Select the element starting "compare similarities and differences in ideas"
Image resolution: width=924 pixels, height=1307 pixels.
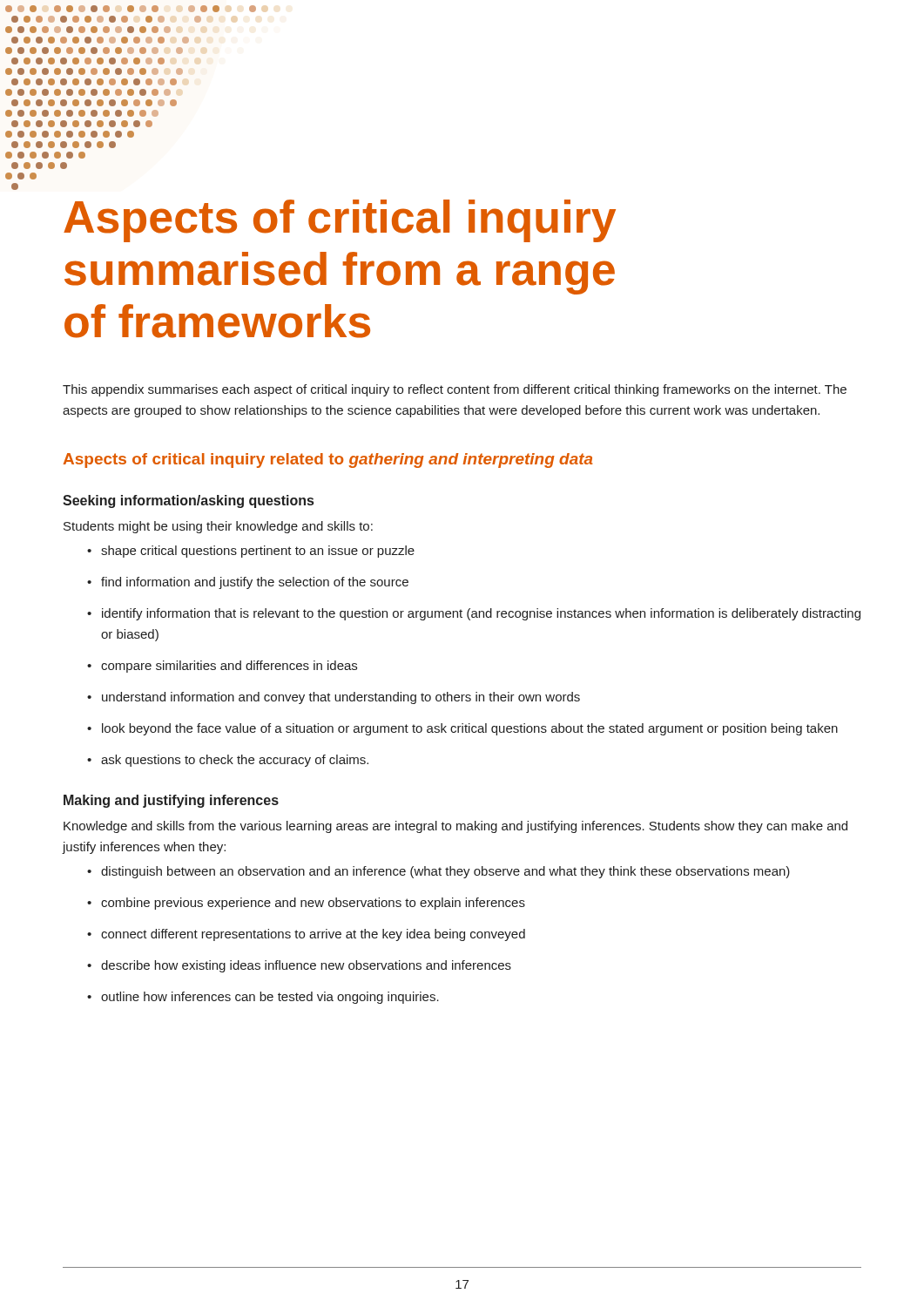click(222, 667)
